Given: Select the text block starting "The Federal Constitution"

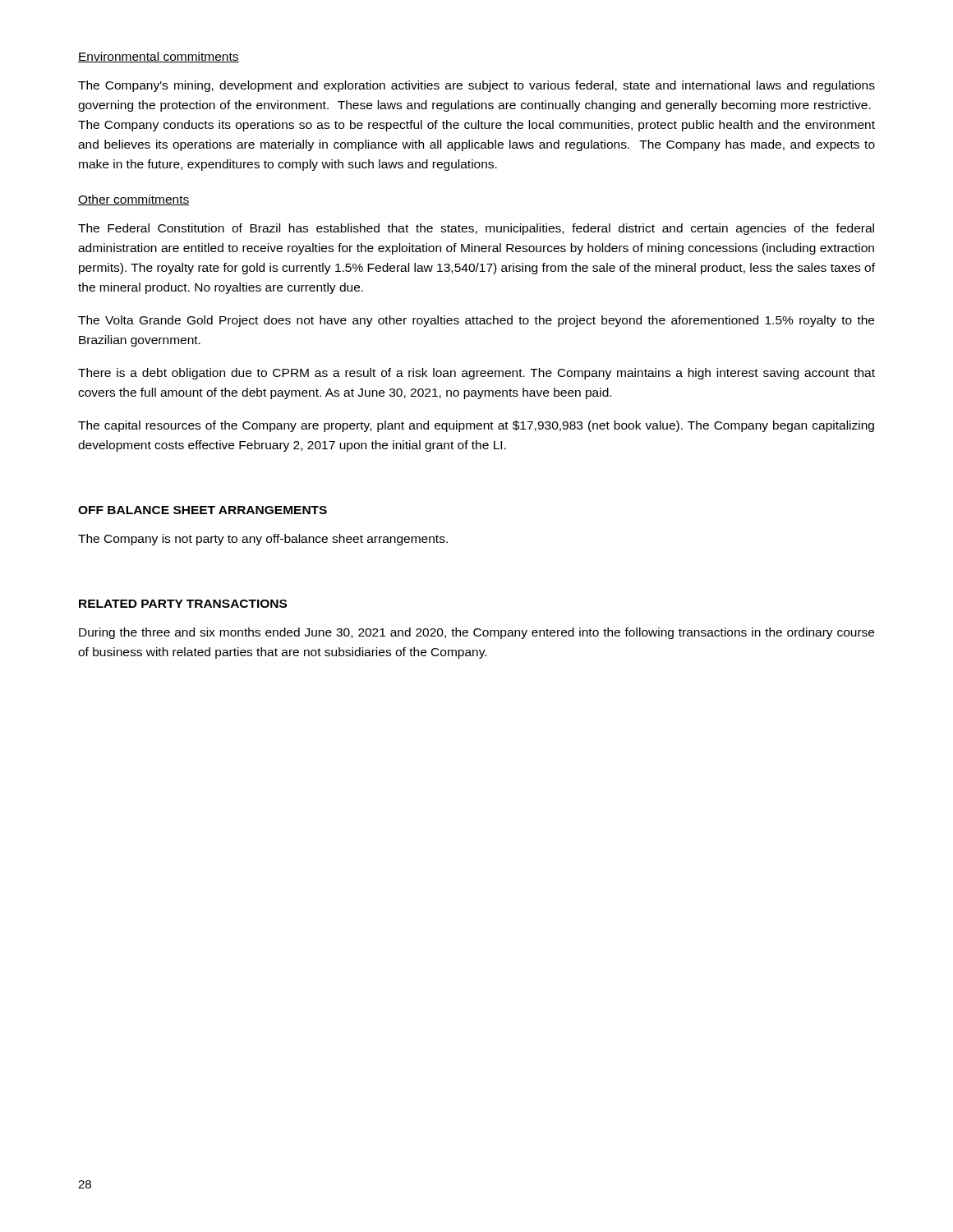Looking at the screenshot, I should (x=476, y=258).
